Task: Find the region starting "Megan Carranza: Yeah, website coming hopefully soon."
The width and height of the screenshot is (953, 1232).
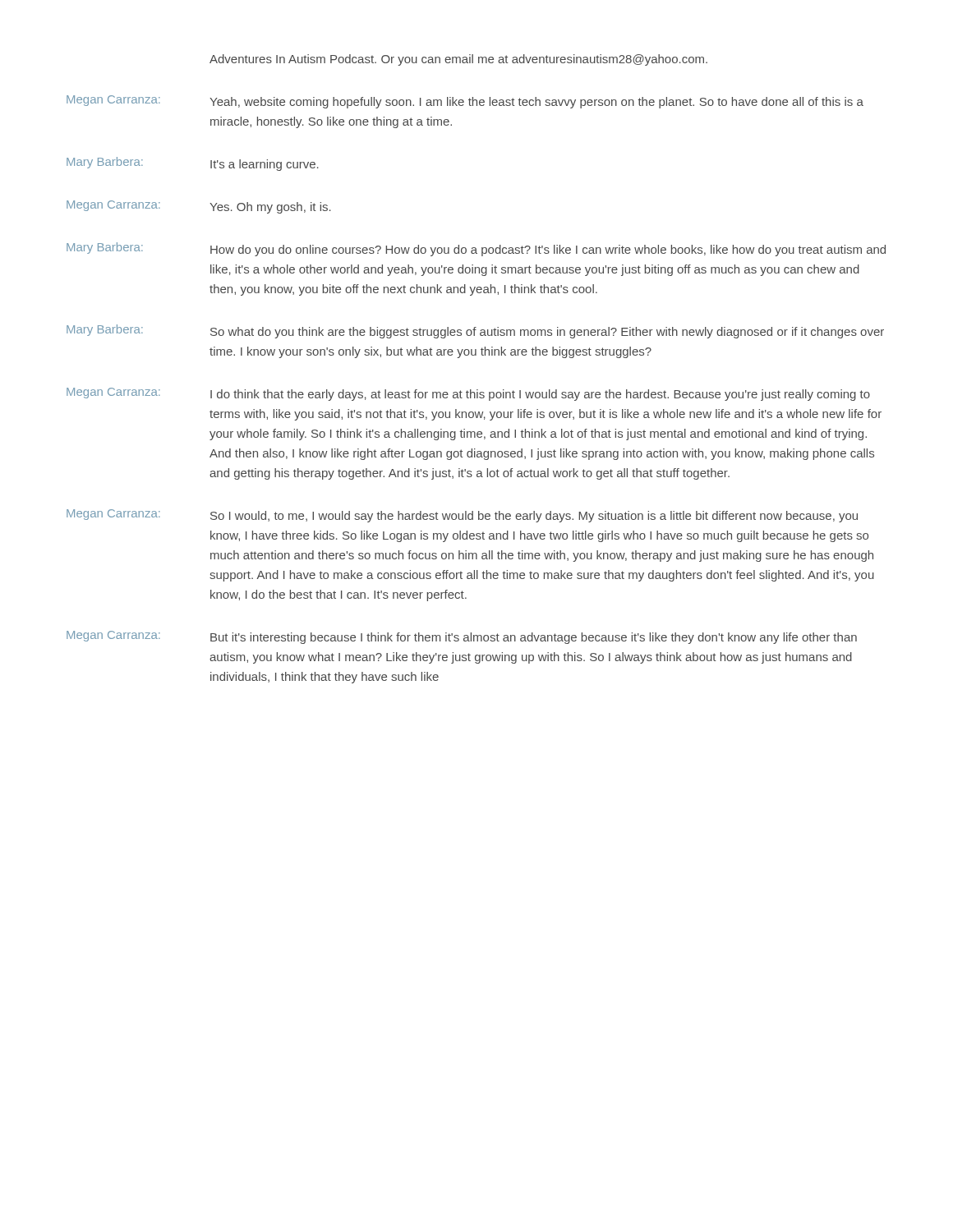Action: coord(476,112)
